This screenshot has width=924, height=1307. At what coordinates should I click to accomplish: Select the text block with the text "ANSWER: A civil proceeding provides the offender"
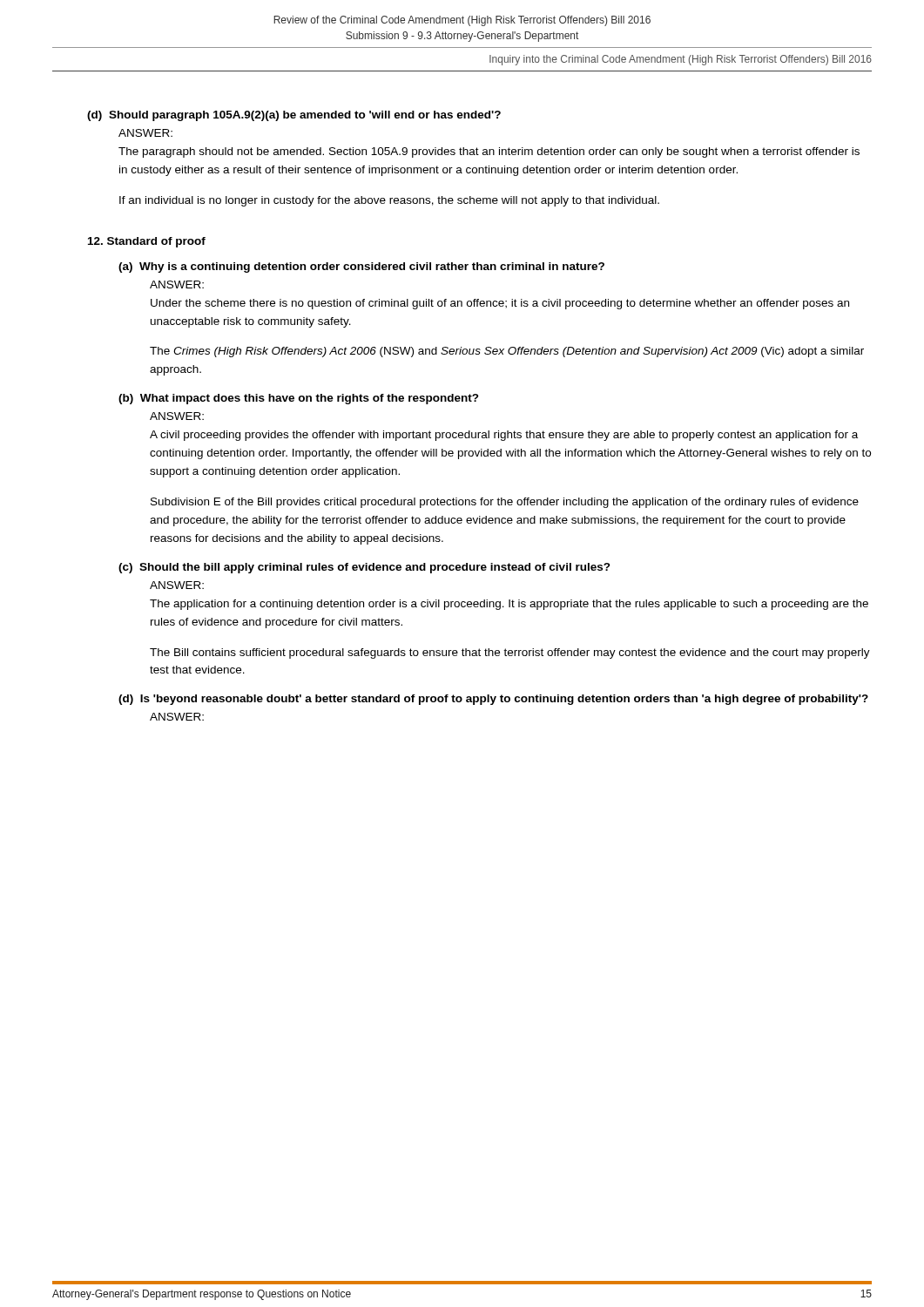click(x=511, y=444)
